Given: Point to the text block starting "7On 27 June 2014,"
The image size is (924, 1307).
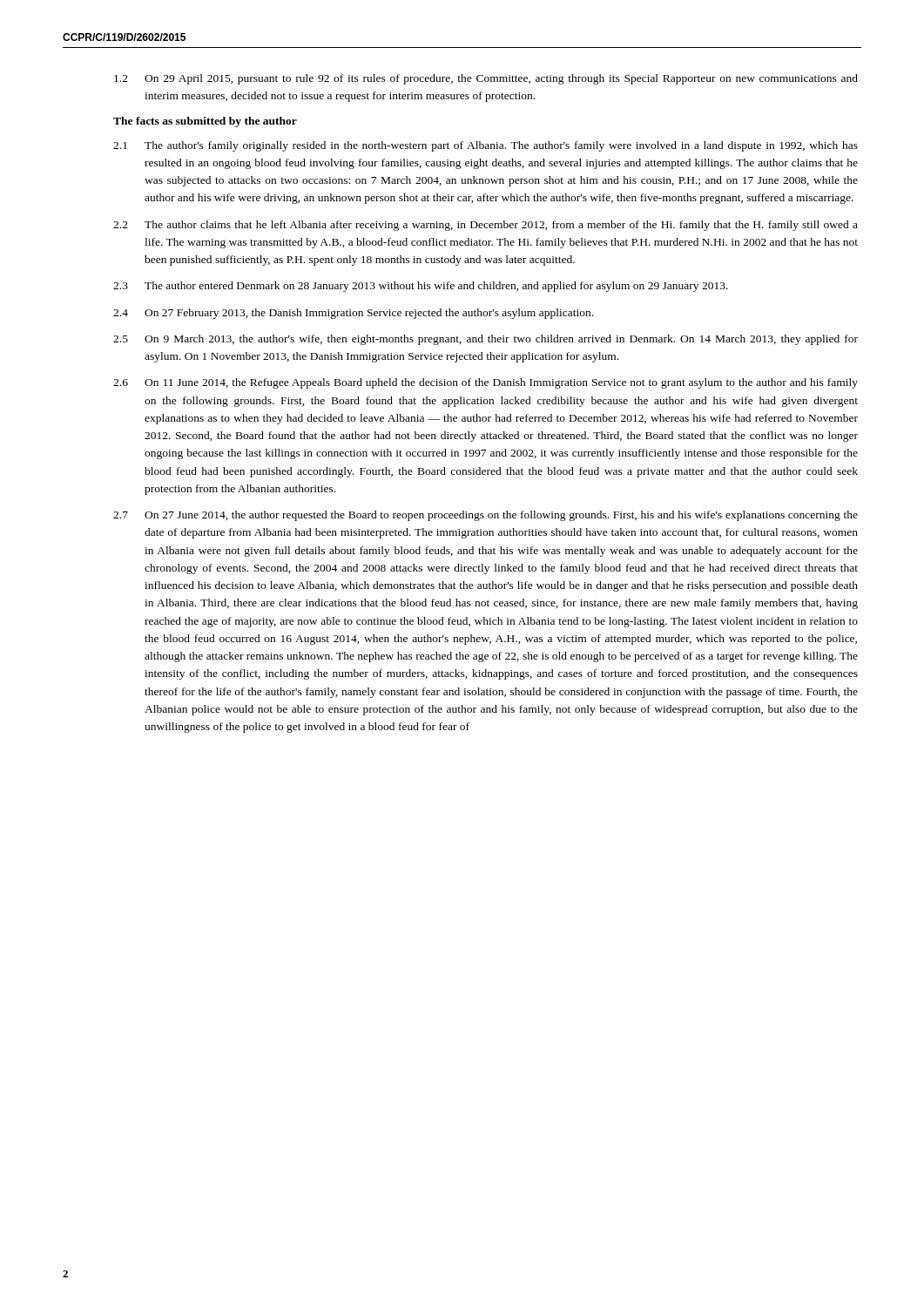Looking at the screenshot, I should tap(486, 621).
